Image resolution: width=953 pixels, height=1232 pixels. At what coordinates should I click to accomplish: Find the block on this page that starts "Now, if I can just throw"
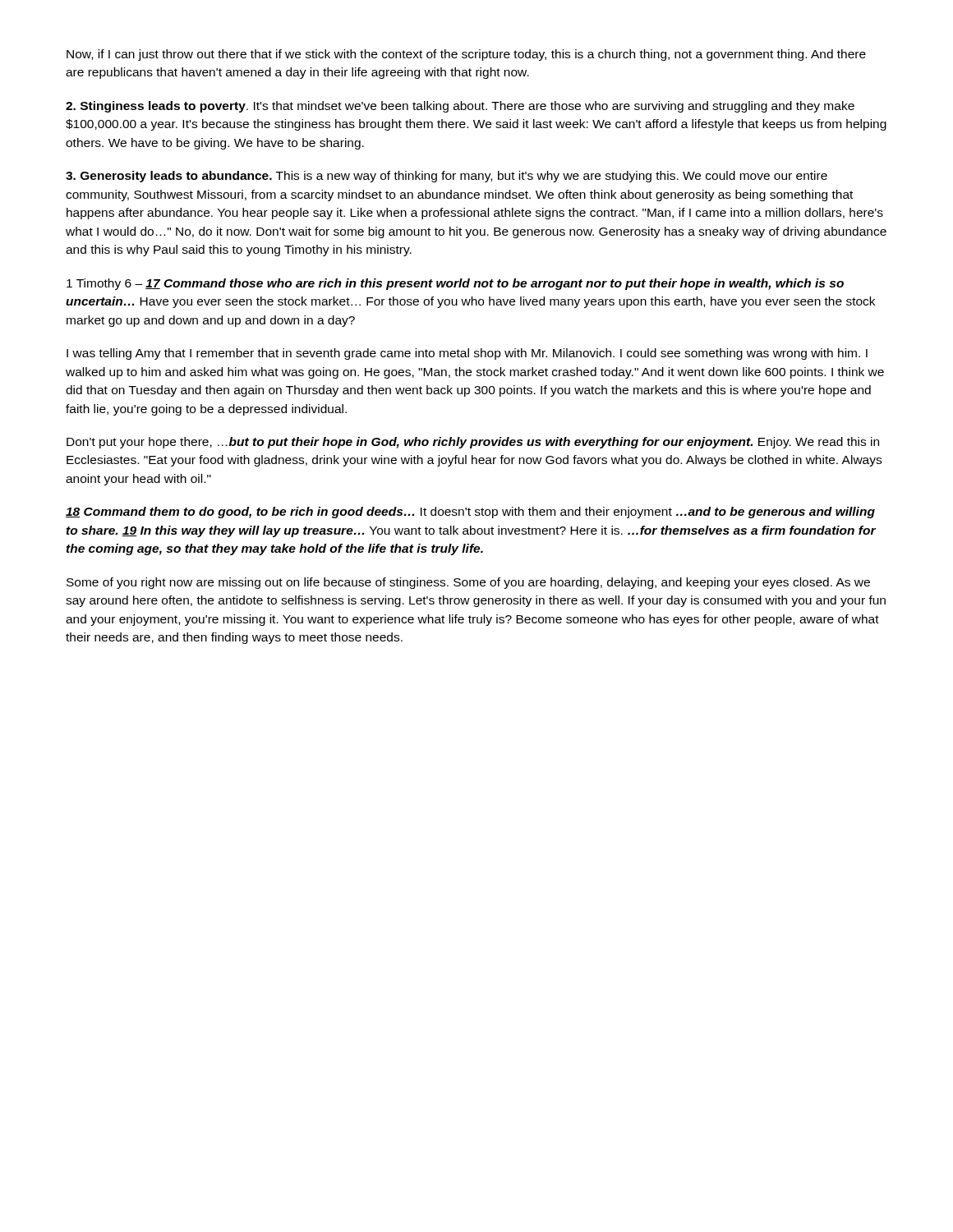[466, 63]
